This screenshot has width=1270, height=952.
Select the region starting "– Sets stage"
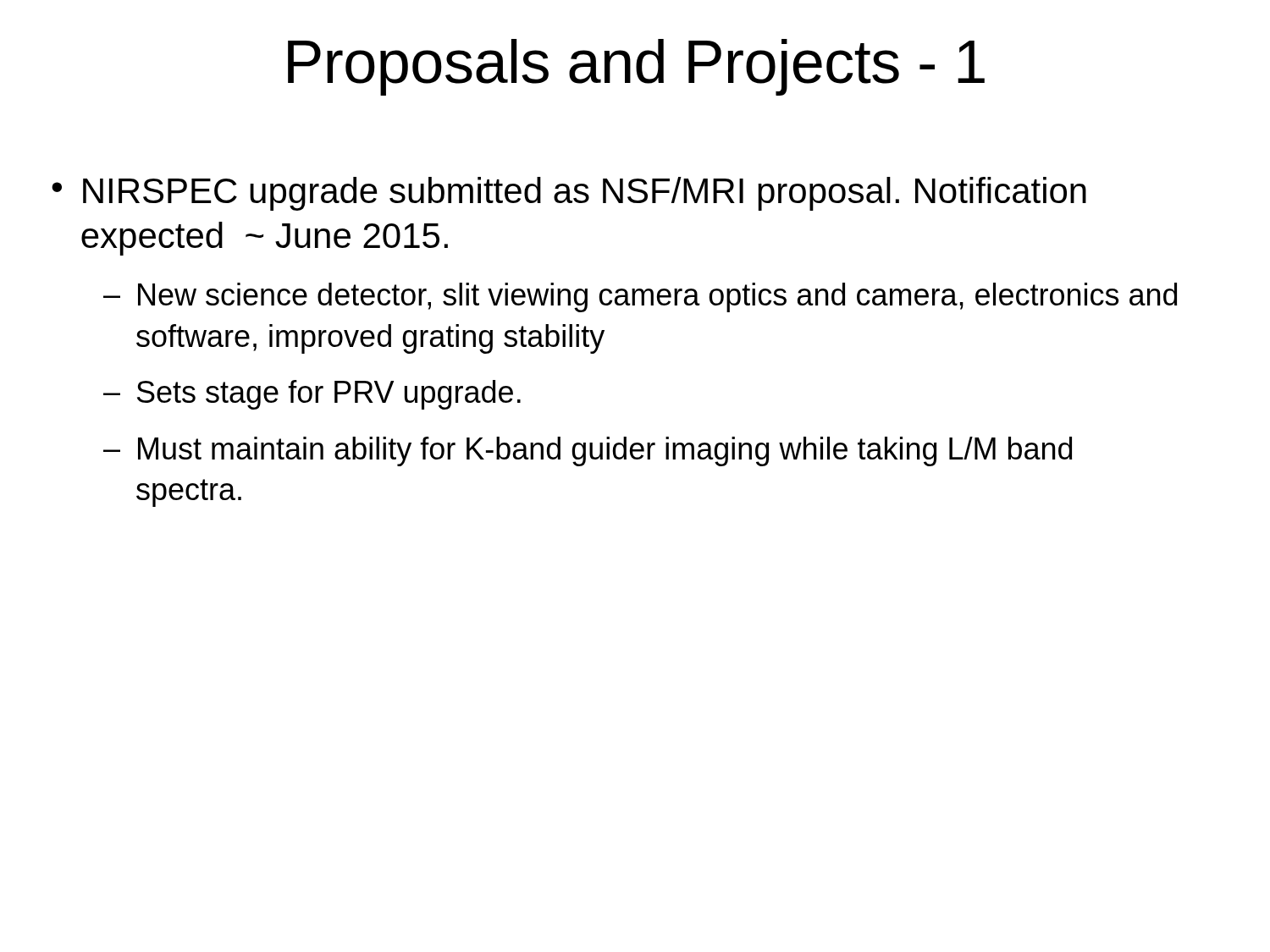click(313, 393)
